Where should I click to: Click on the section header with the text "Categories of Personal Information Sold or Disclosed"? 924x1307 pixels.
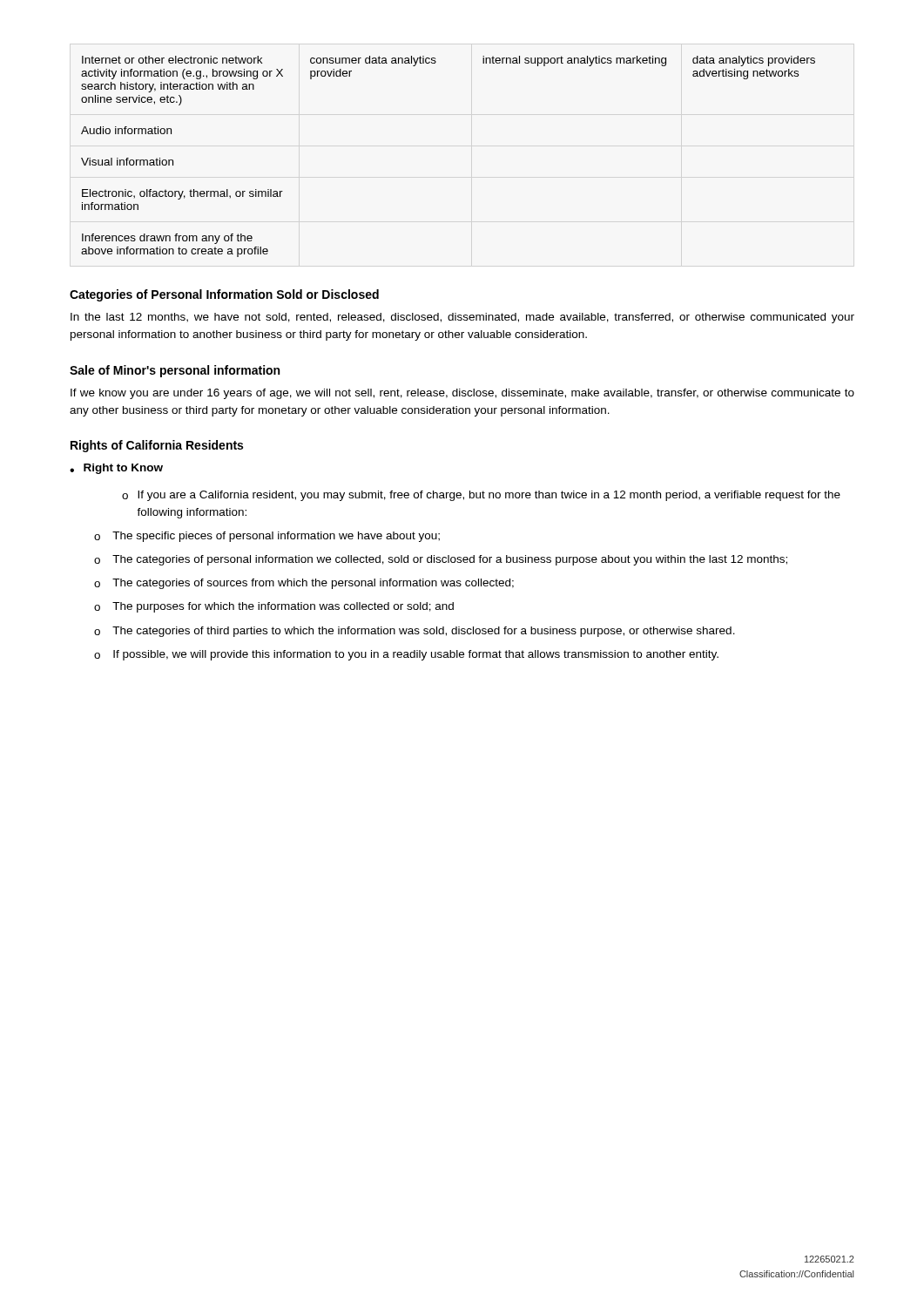point(224,295)
